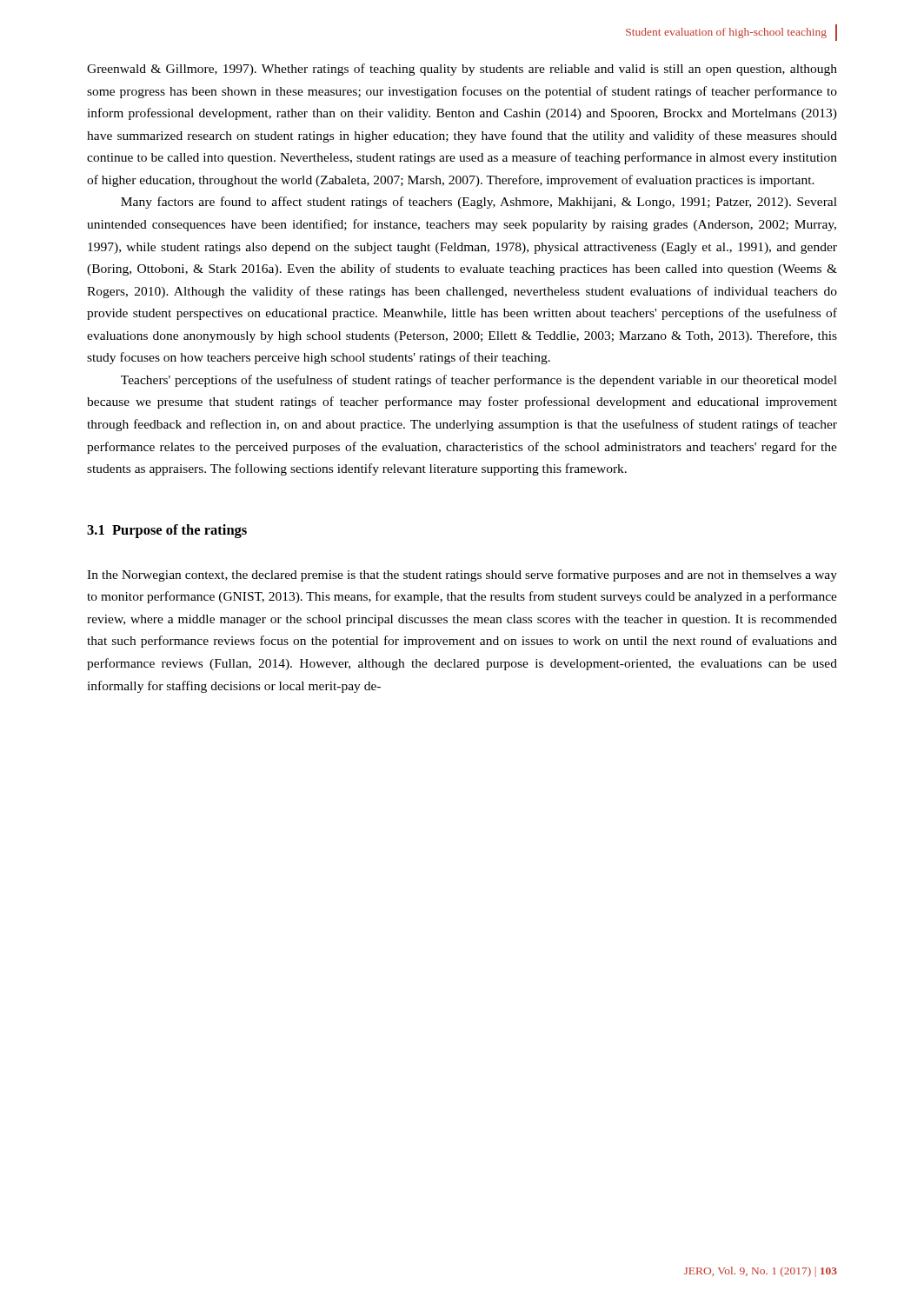924x1304 pixels.
Task: Select the section header with the text "3.1 Purpose of the ratings"
Action: pyautogui.click(x=167, y=530)
